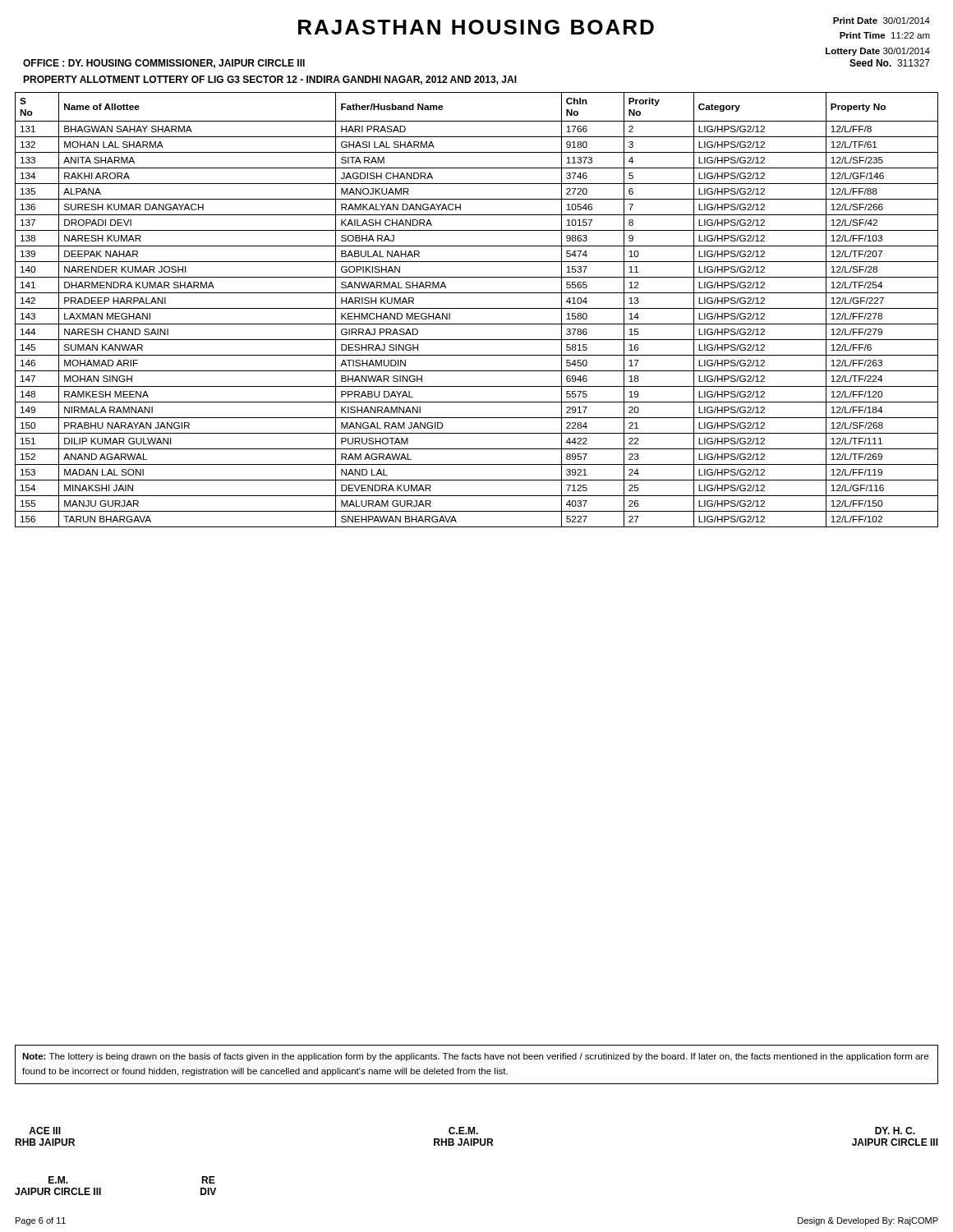
Task: Click on the text starting "Seed No. 311327"
Action: (890, 63)
